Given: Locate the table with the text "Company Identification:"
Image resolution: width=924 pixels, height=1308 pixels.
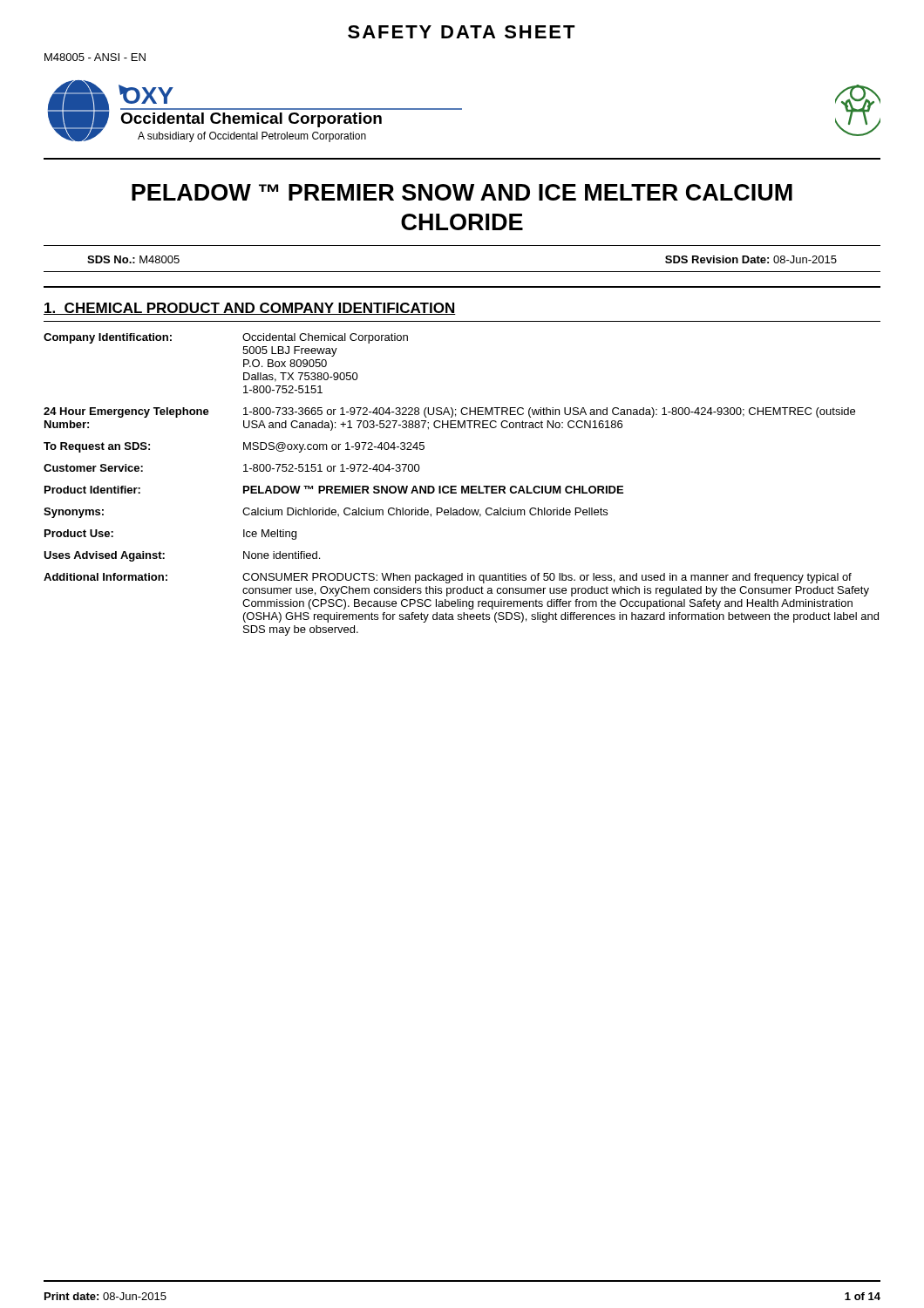Looking at the screenshot, I should coord(462,480).
